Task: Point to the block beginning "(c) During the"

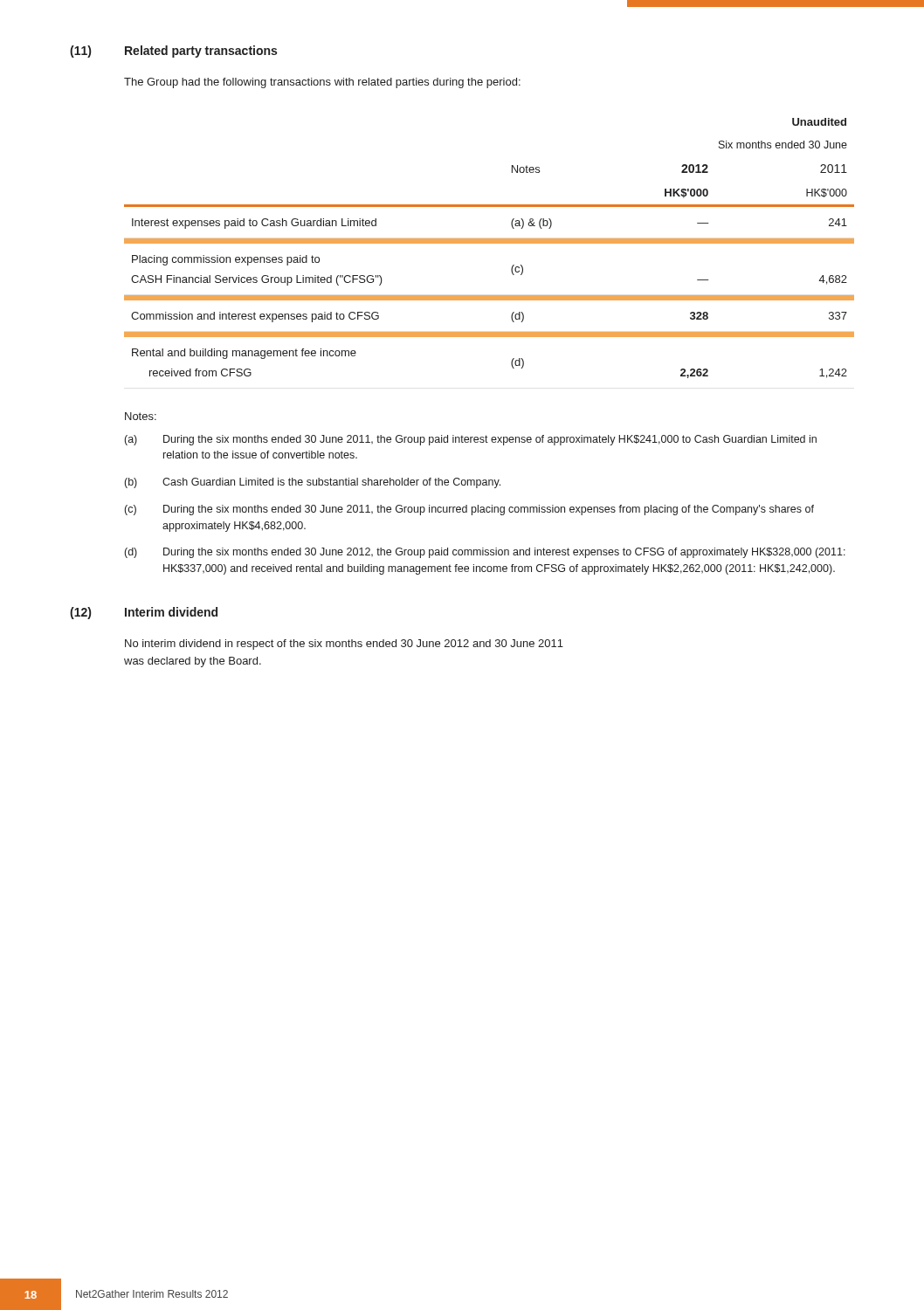Action: 489,517
